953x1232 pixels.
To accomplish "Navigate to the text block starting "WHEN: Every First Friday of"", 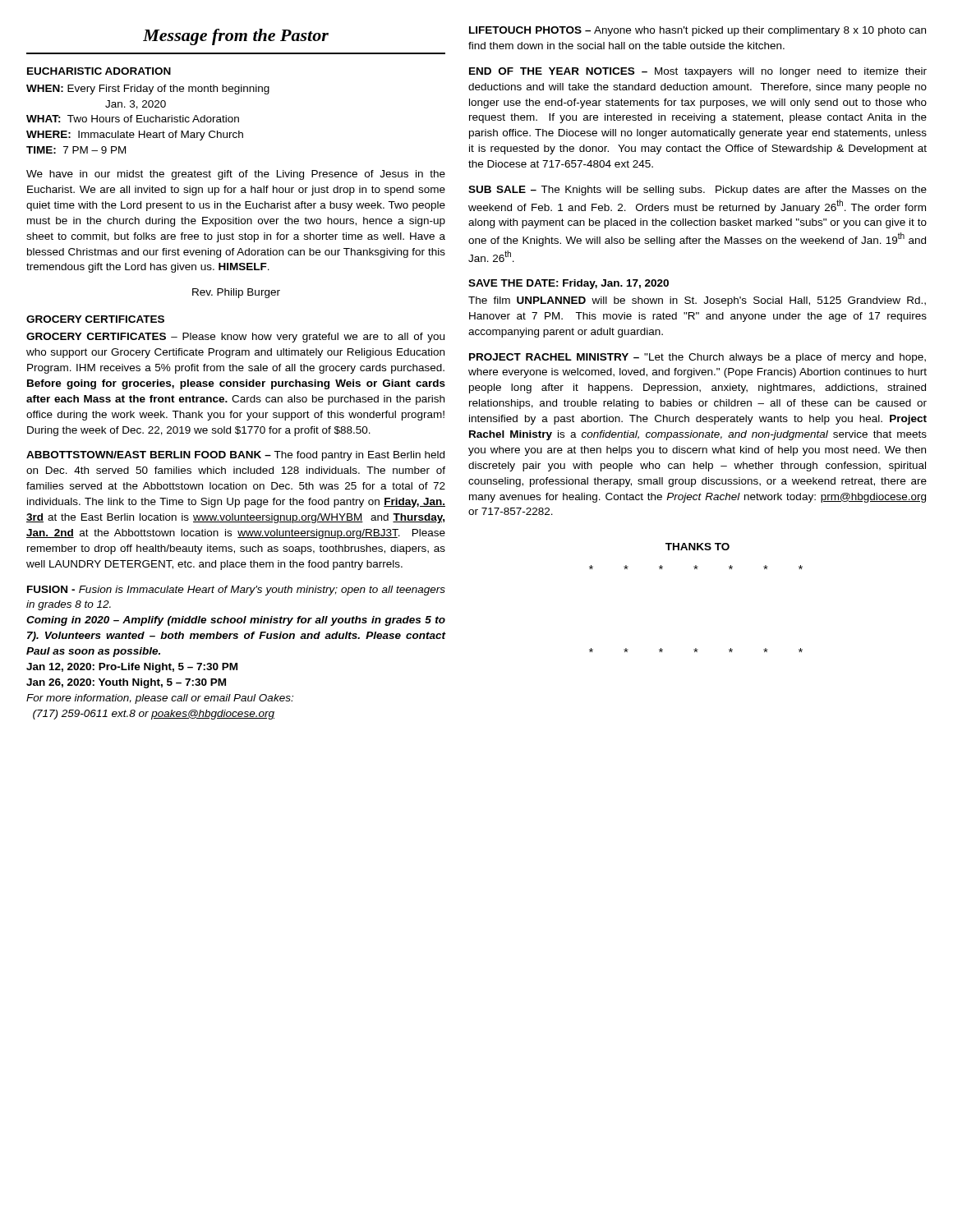I will click(236, 119).
